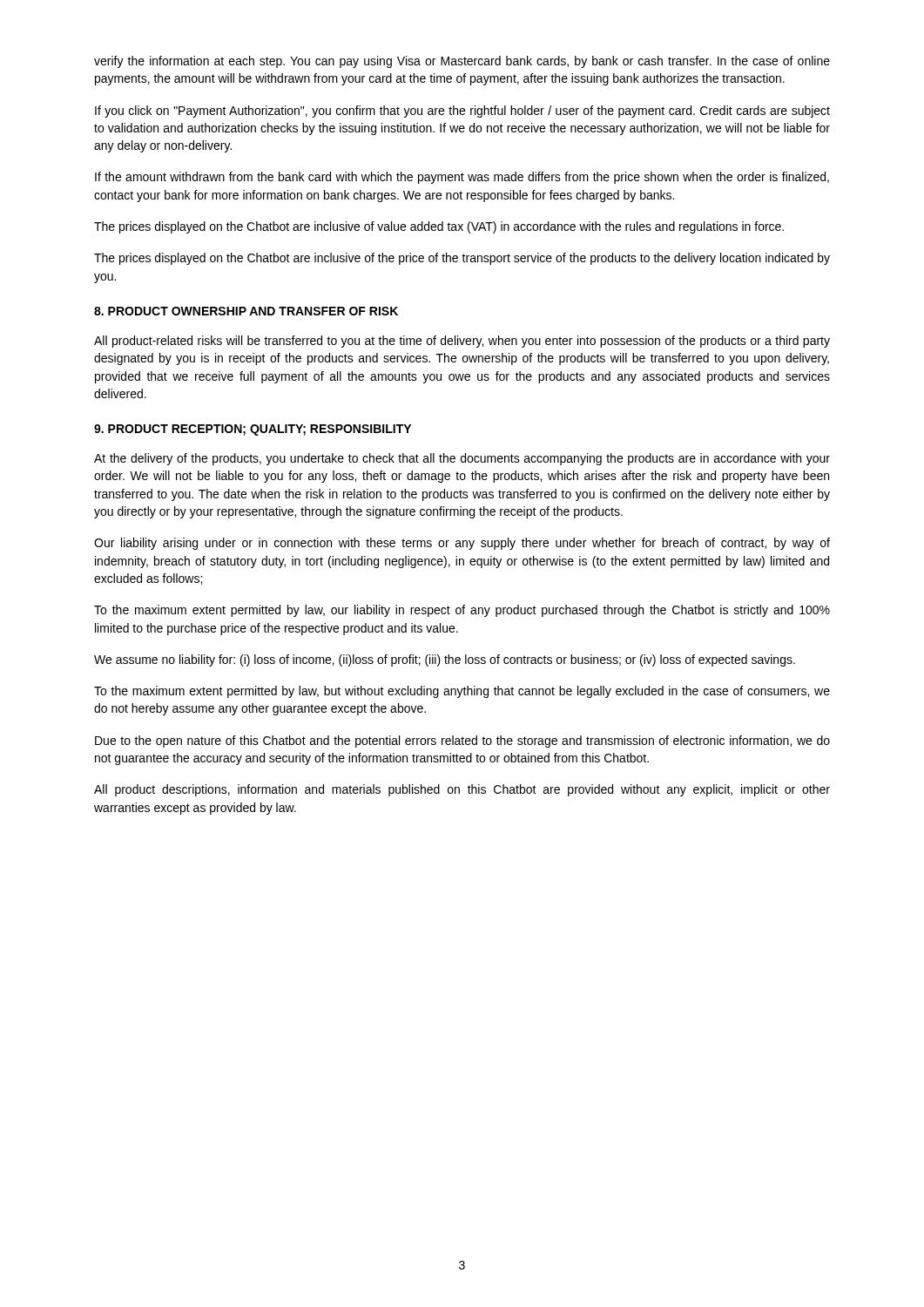
Task: Find the block on this page that starts "We assume no liability for:"
Action: click(x=445, y=659)
